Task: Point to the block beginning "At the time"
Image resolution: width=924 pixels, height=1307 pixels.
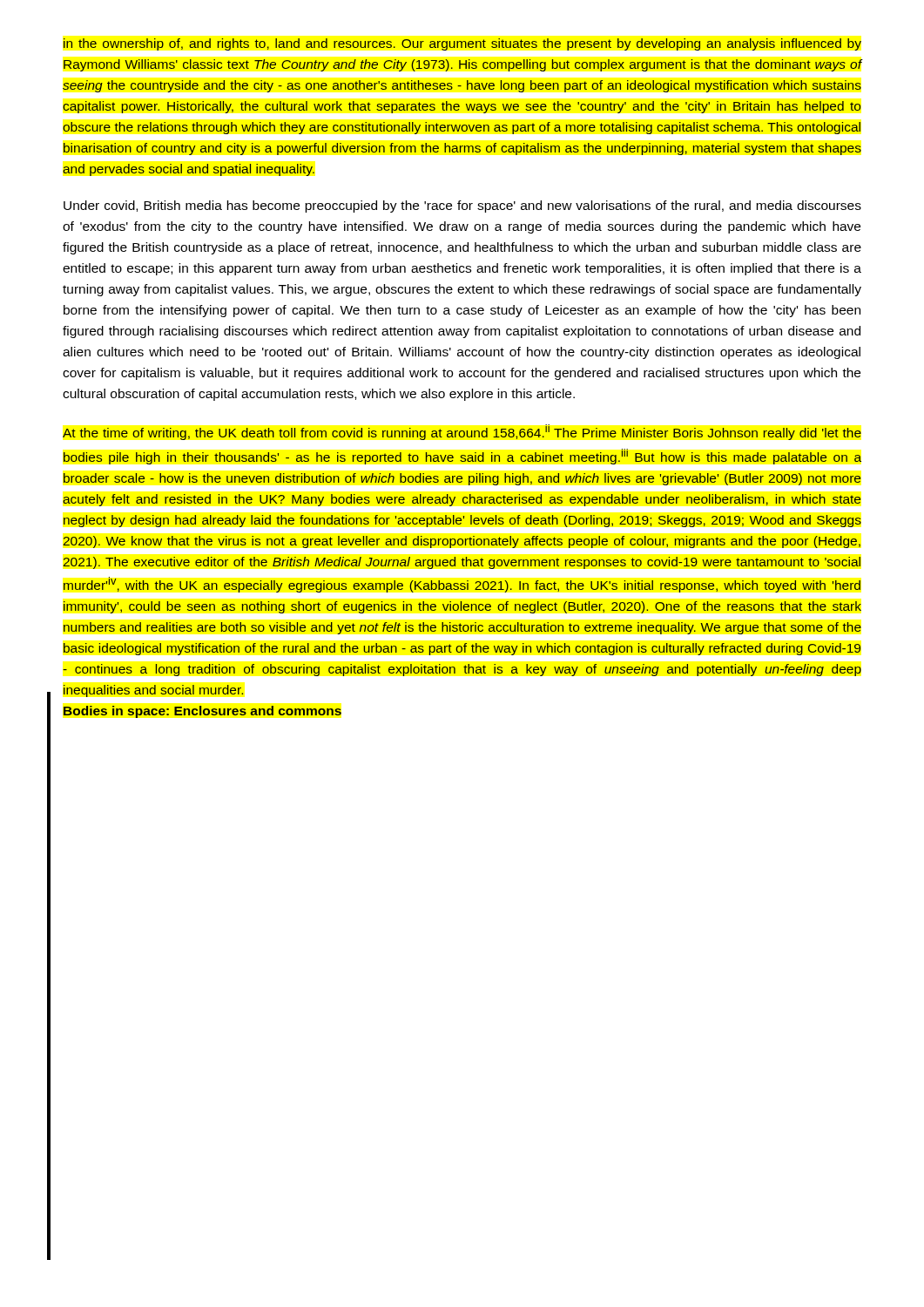Action: (x=462, y=570)
